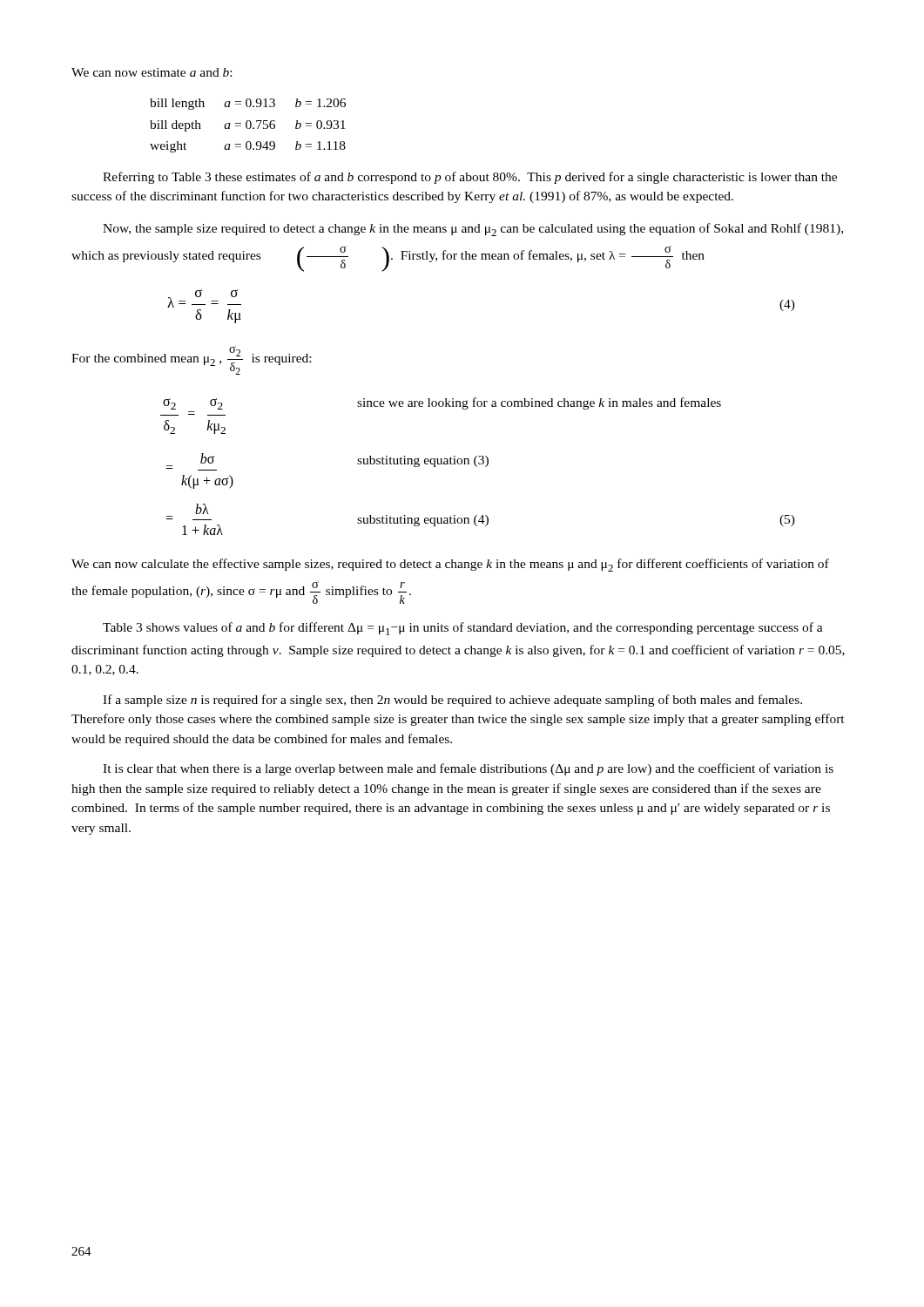Point to the block beginning "We can now estimate a and"
Image resolution: width=924 pixels, height=1307 pixels.
[x=152, y=72]
